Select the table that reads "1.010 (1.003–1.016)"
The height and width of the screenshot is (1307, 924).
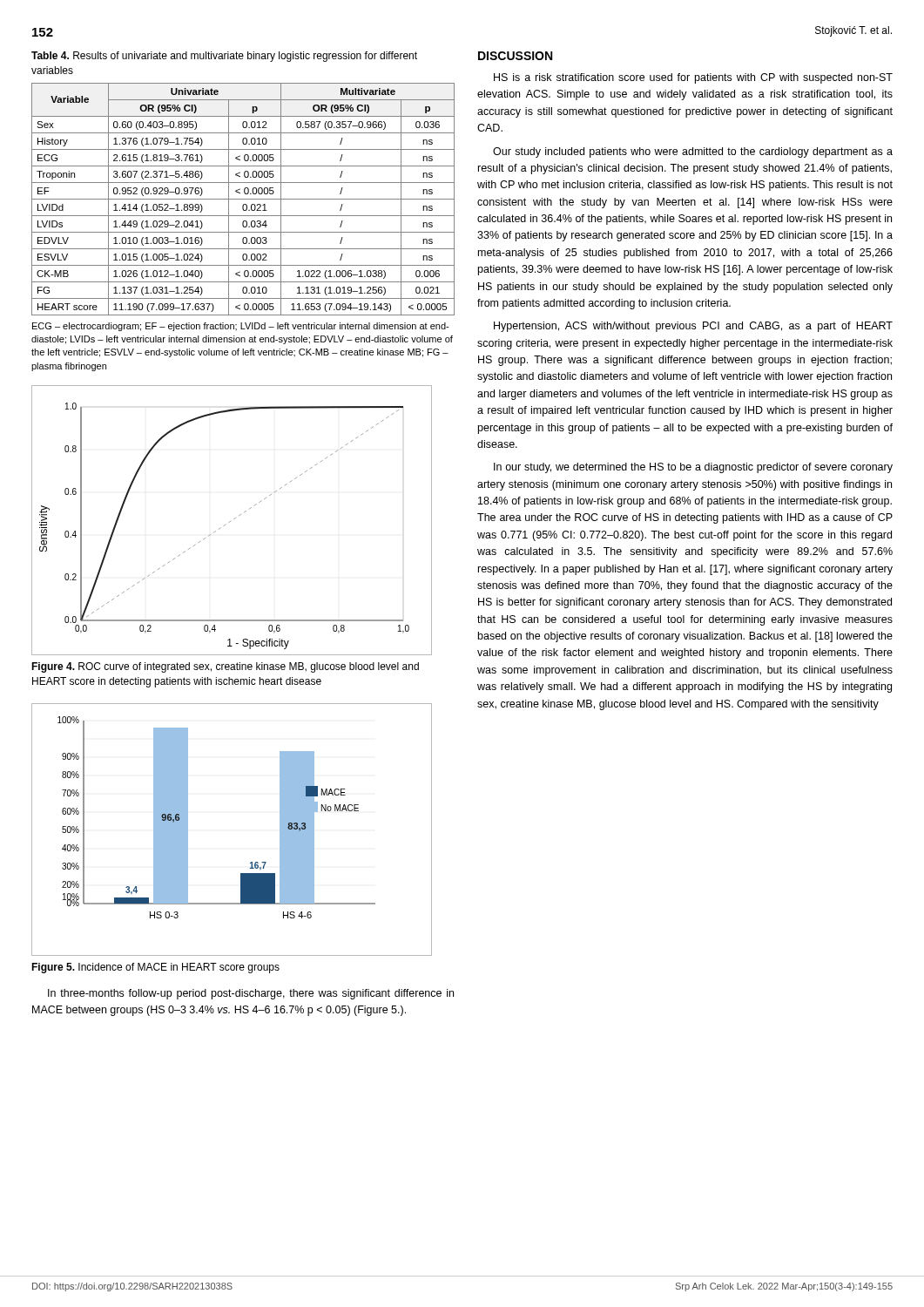coord(243,199)
